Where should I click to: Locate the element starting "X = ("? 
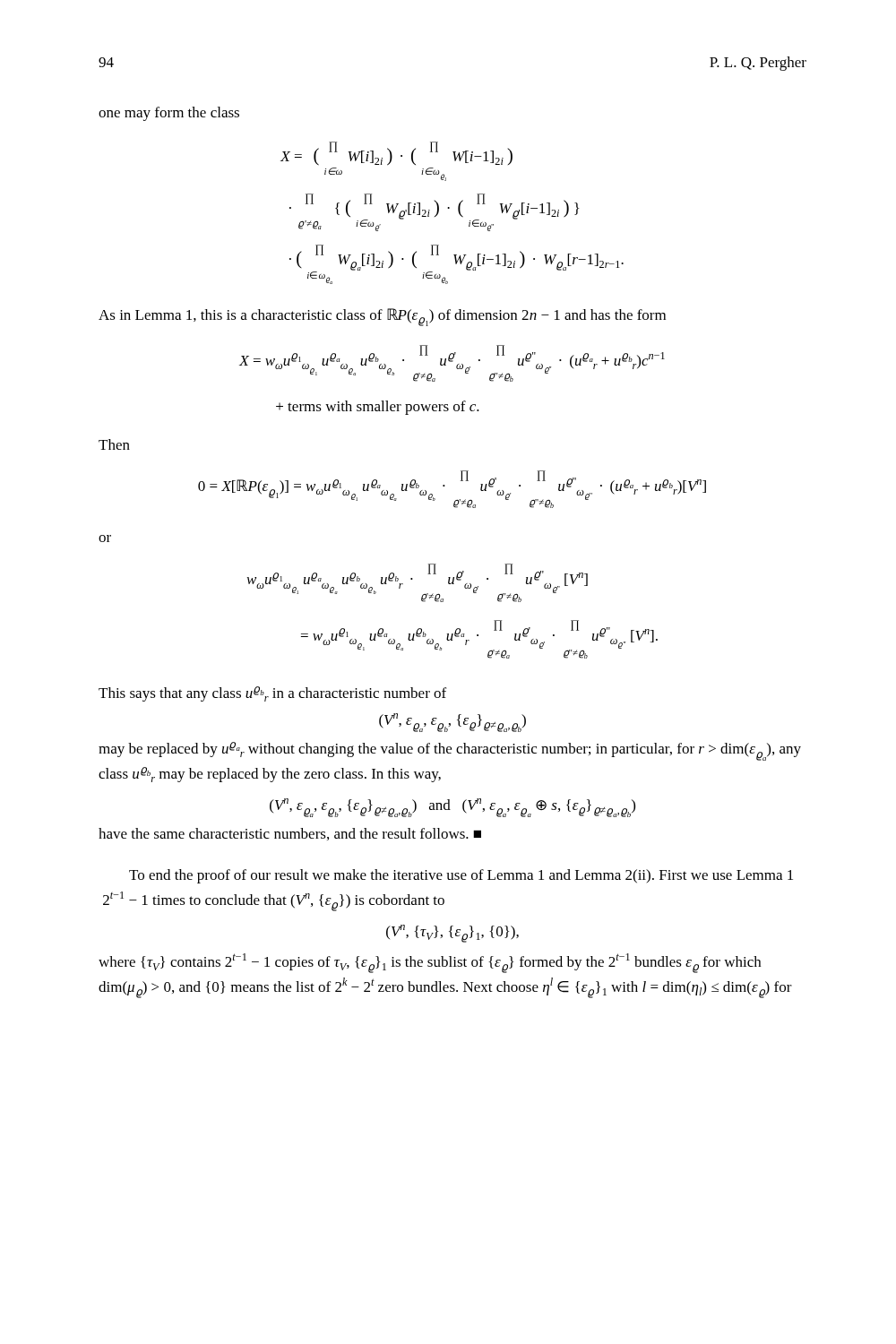pos(452,209)
